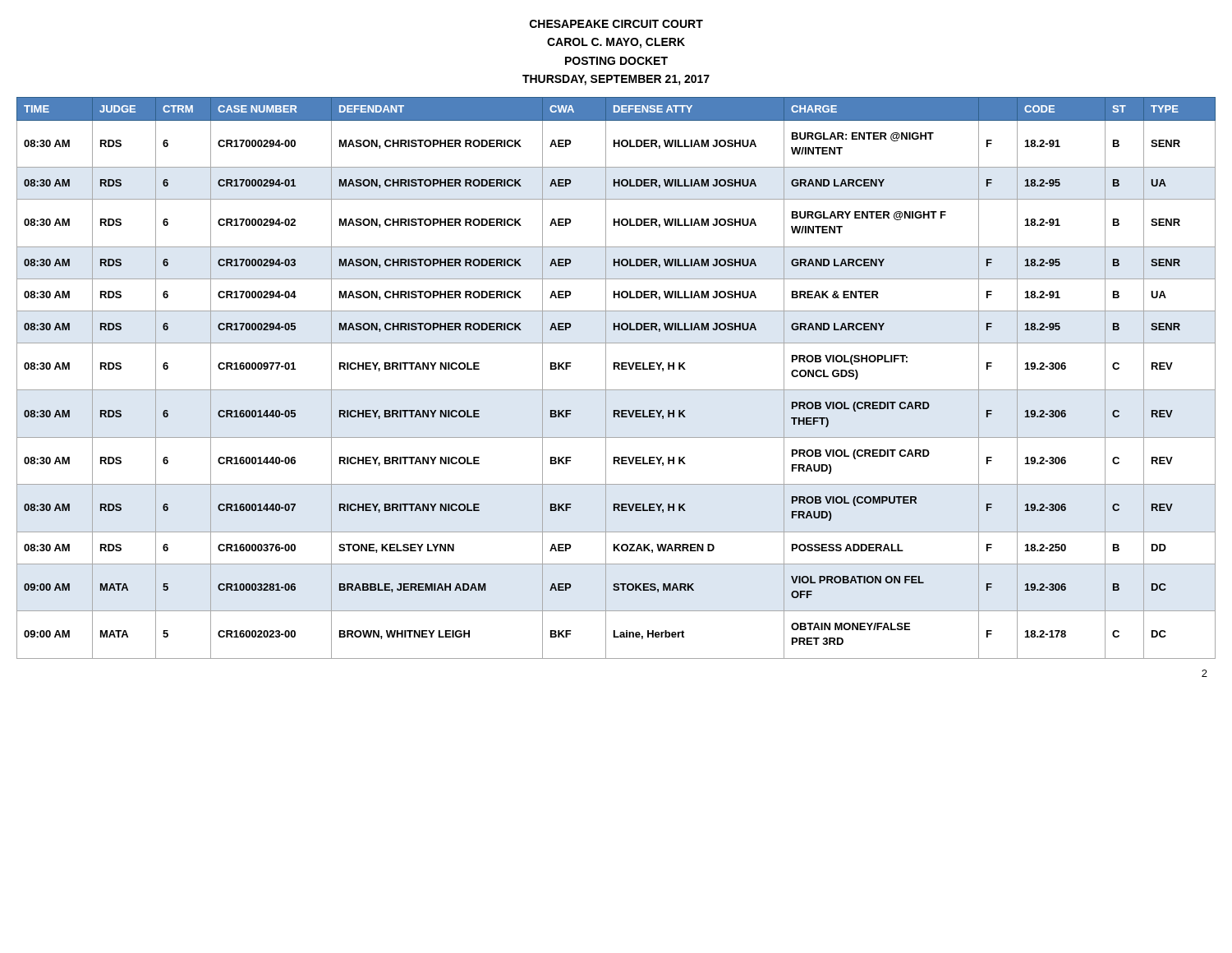Find the title on this page that starts "CHESAPEAKE CIRCUIT COURT CAROL C. MAYO, CLERK"

point(616,51)
